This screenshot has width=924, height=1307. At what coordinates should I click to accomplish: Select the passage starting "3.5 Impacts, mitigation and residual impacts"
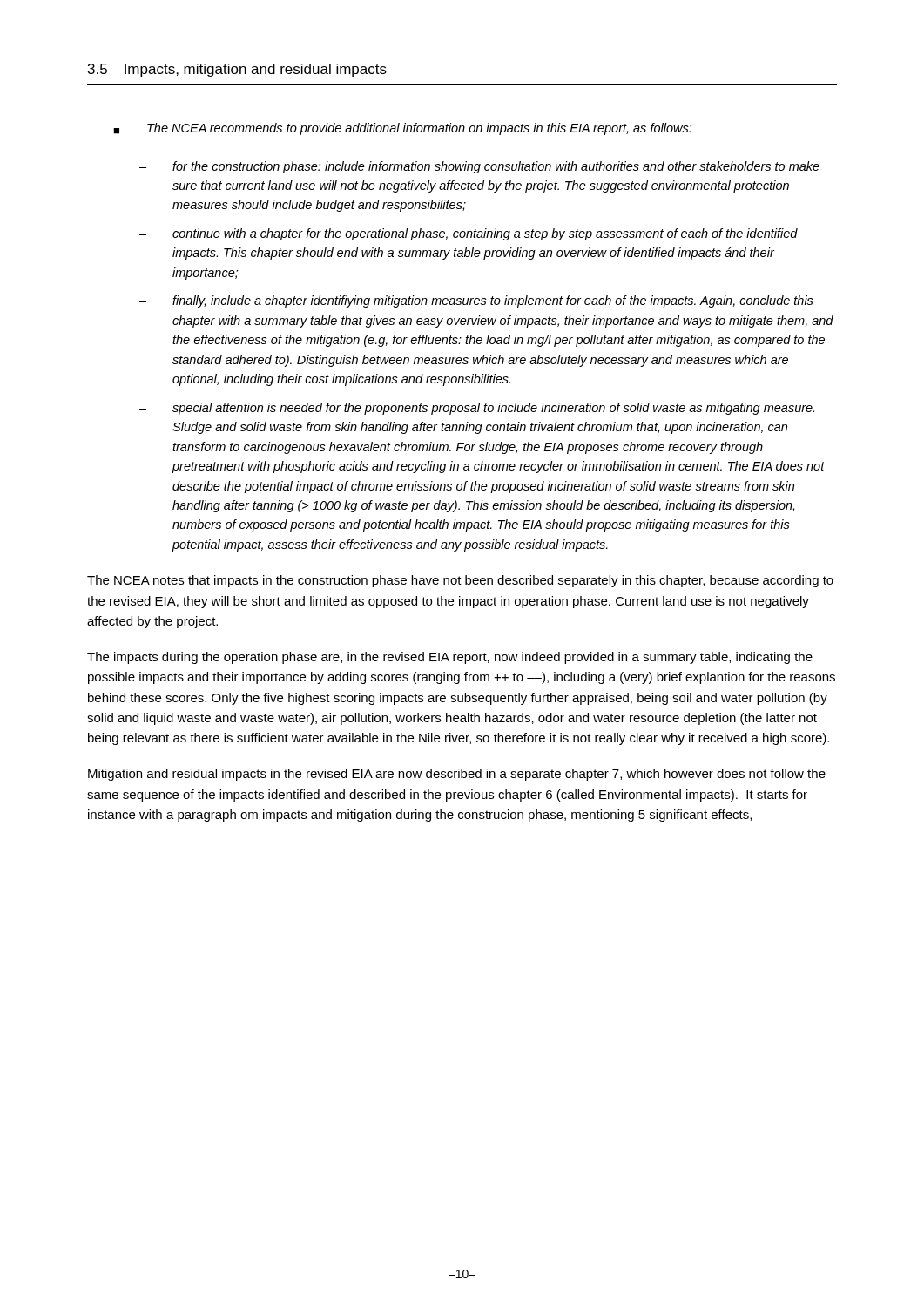(237, 70)
